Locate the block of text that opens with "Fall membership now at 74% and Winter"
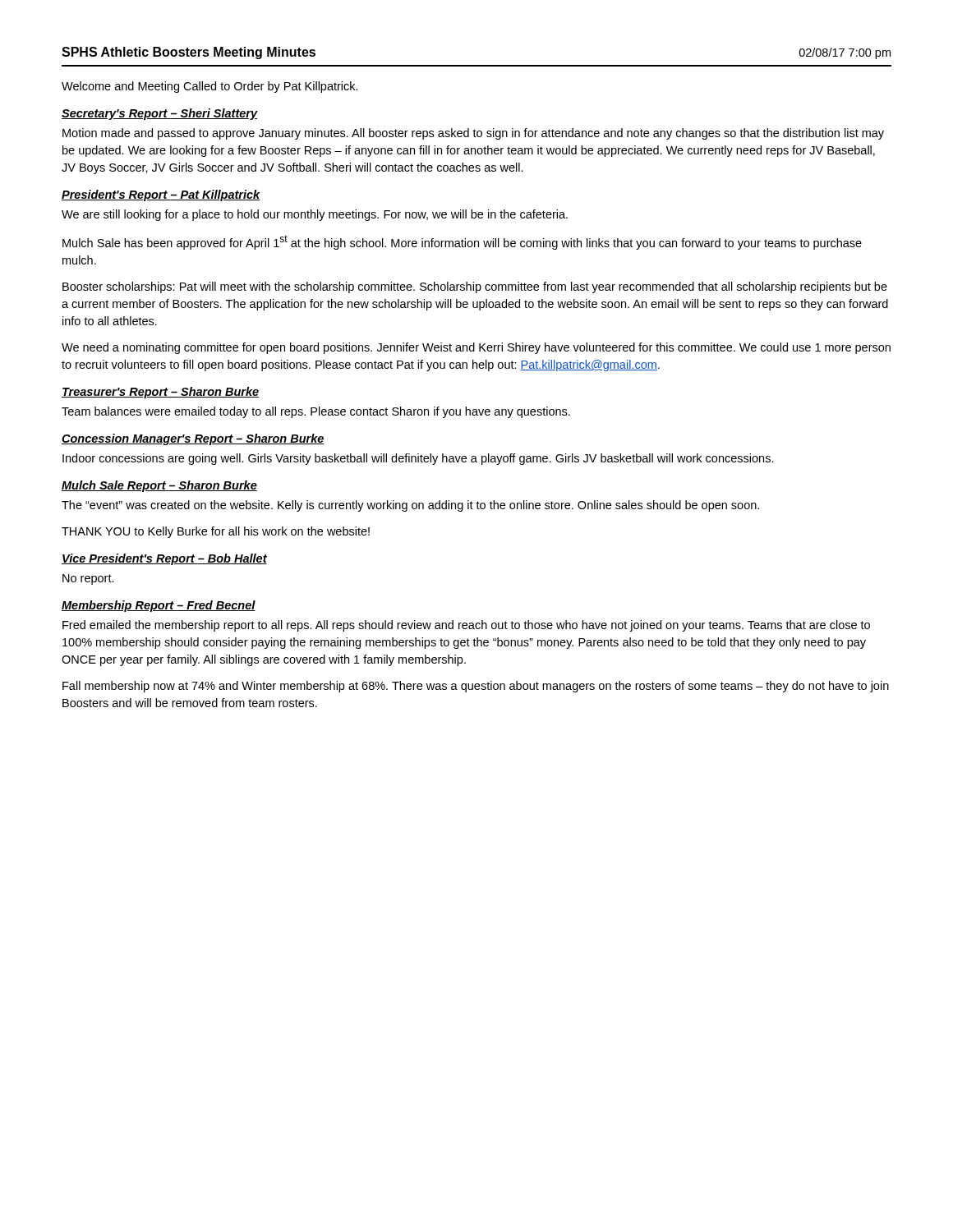The width and height of the screenshot is (953, 1232). tap(475, 695)
